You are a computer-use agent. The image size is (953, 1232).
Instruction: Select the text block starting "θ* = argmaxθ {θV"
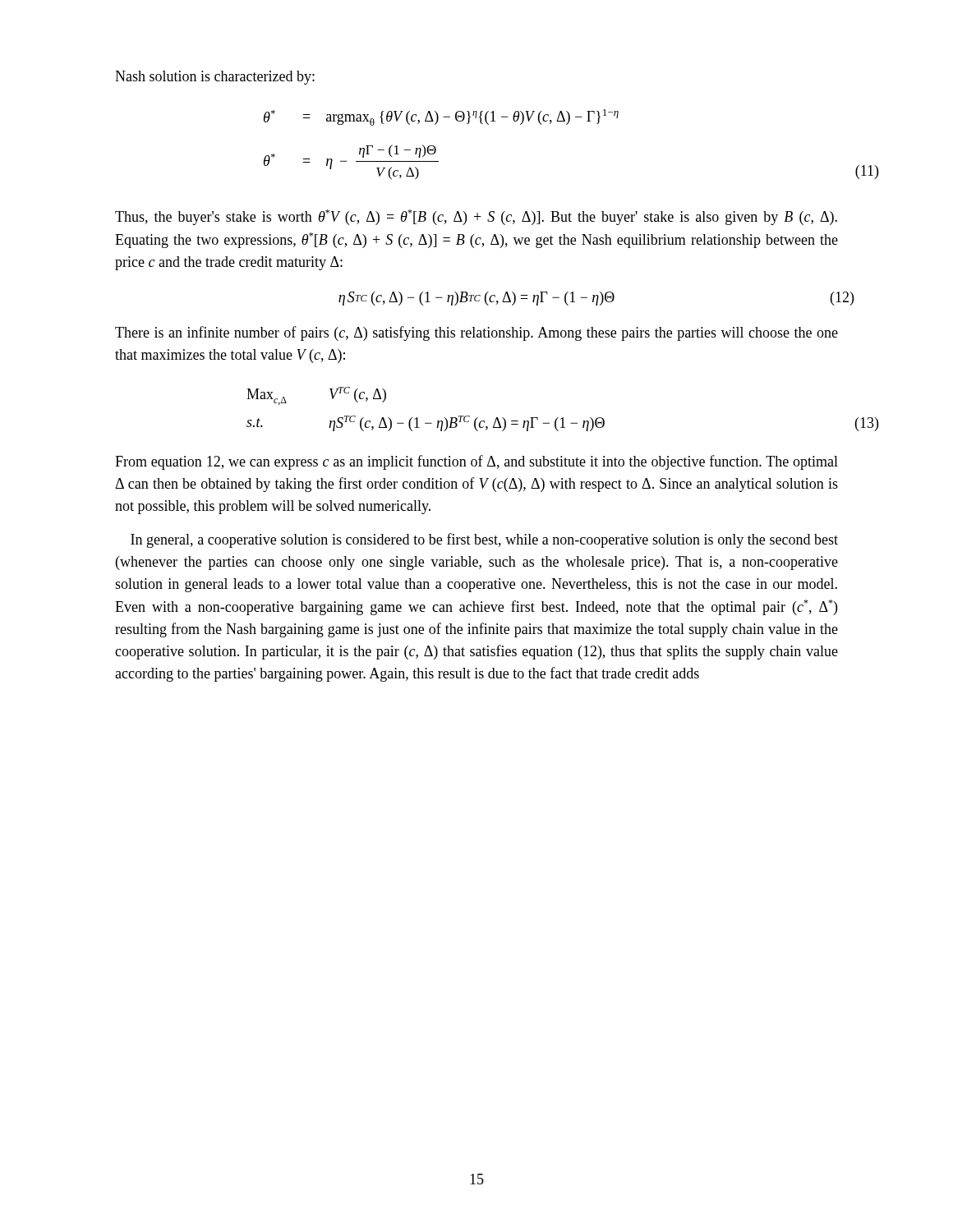(x=441, y=117)
